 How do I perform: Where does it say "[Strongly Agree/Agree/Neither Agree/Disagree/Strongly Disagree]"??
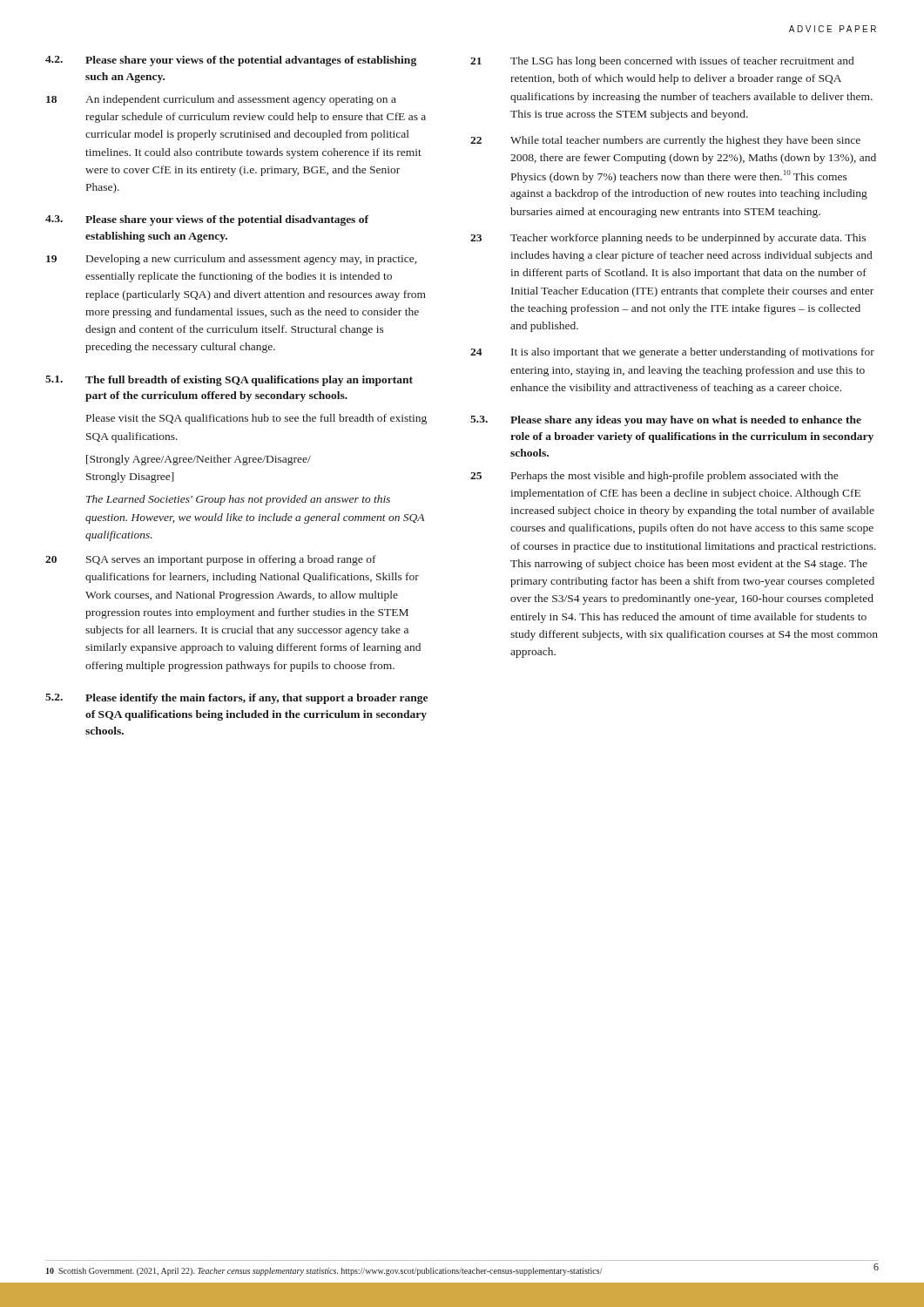coord(257,468)
